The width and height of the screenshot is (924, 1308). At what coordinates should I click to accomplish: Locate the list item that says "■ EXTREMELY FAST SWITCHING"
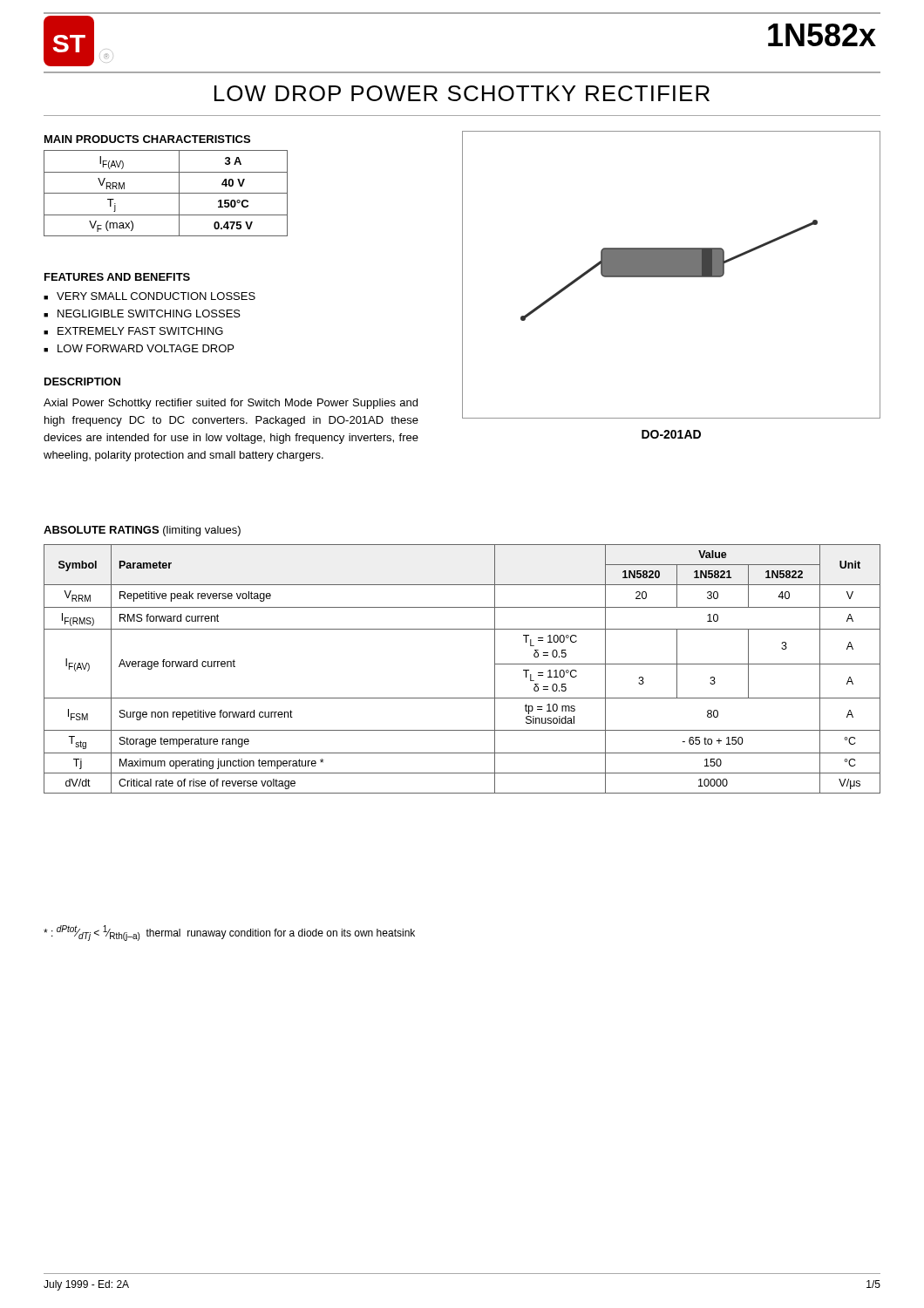click(x=134, y=331)
